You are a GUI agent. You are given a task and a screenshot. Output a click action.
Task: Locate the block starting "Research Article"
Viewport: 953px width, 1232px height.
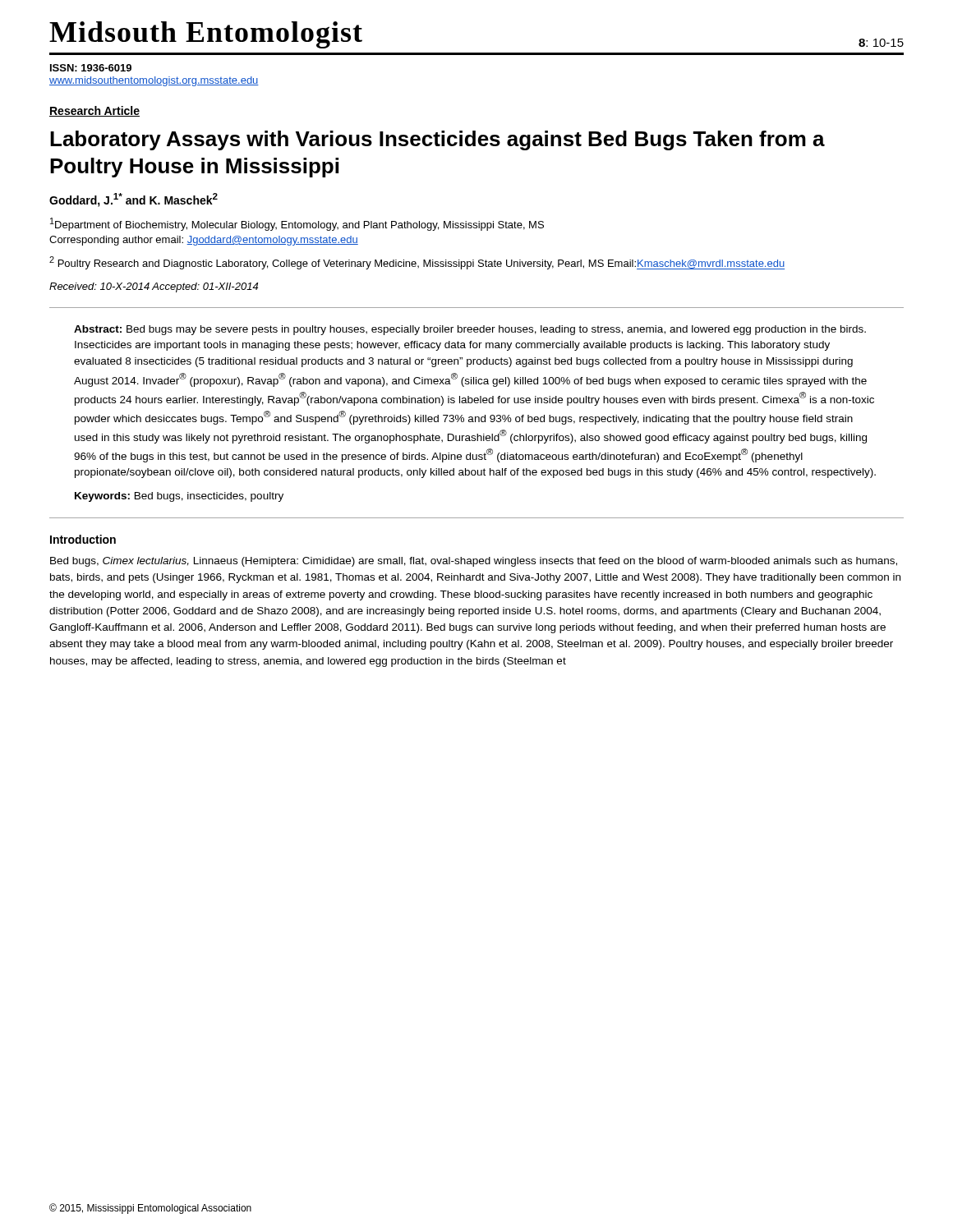pyautogui.click(x=94, y=111)
